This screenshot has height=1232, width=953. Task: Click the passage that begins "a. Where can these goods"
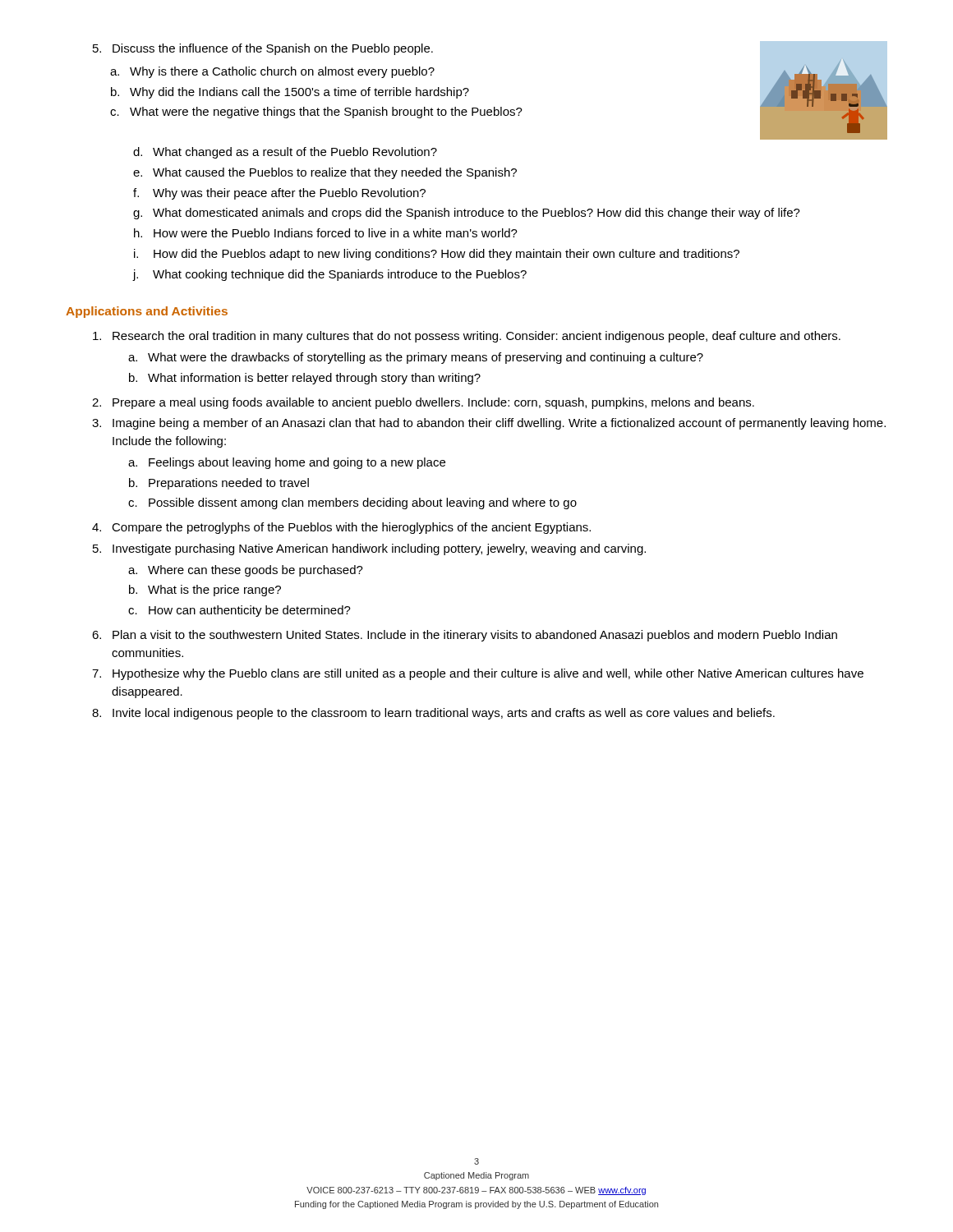(246, 569)
